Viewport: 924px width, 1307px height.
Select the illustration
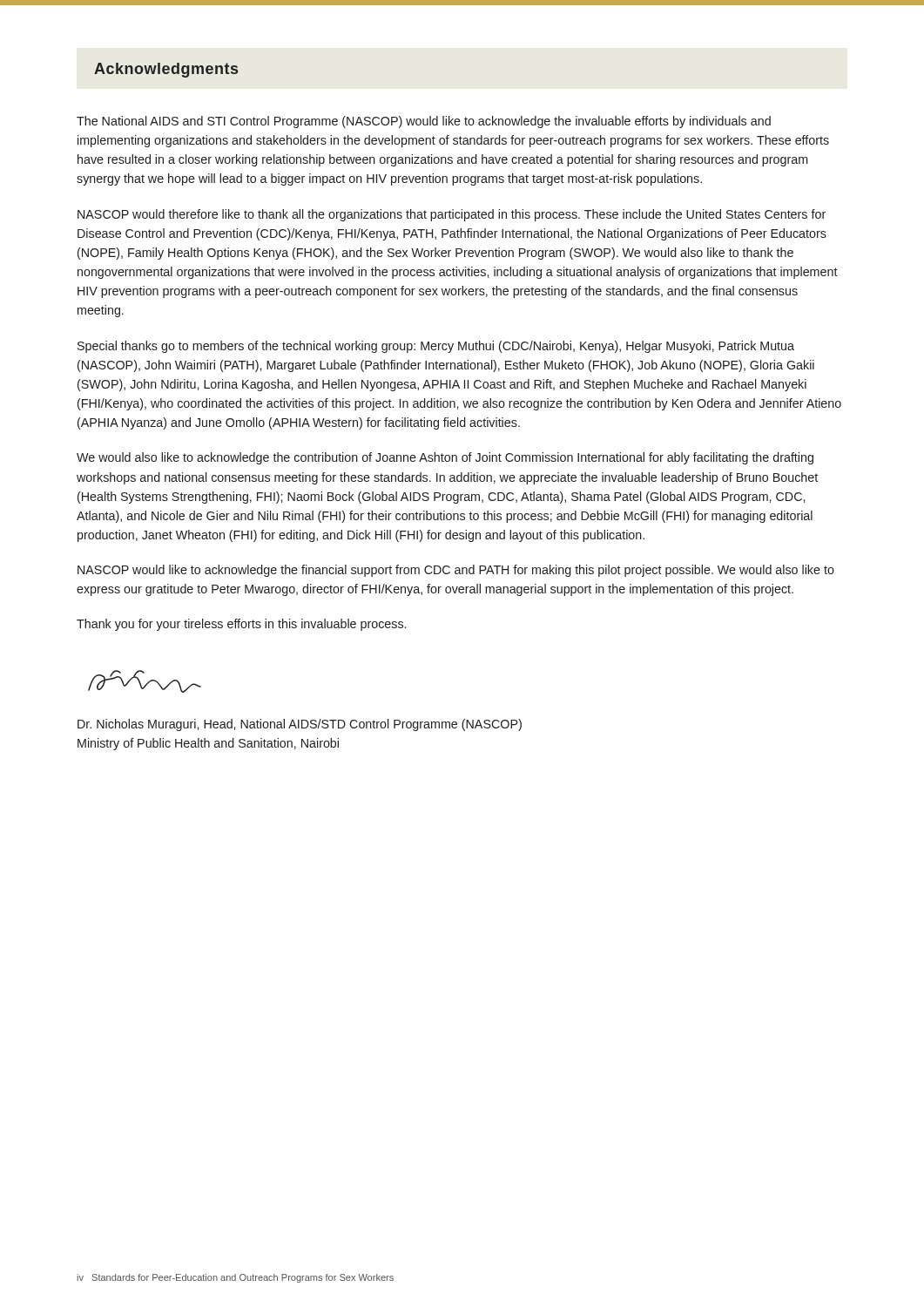pyautogui.click(x=462, y=679)
